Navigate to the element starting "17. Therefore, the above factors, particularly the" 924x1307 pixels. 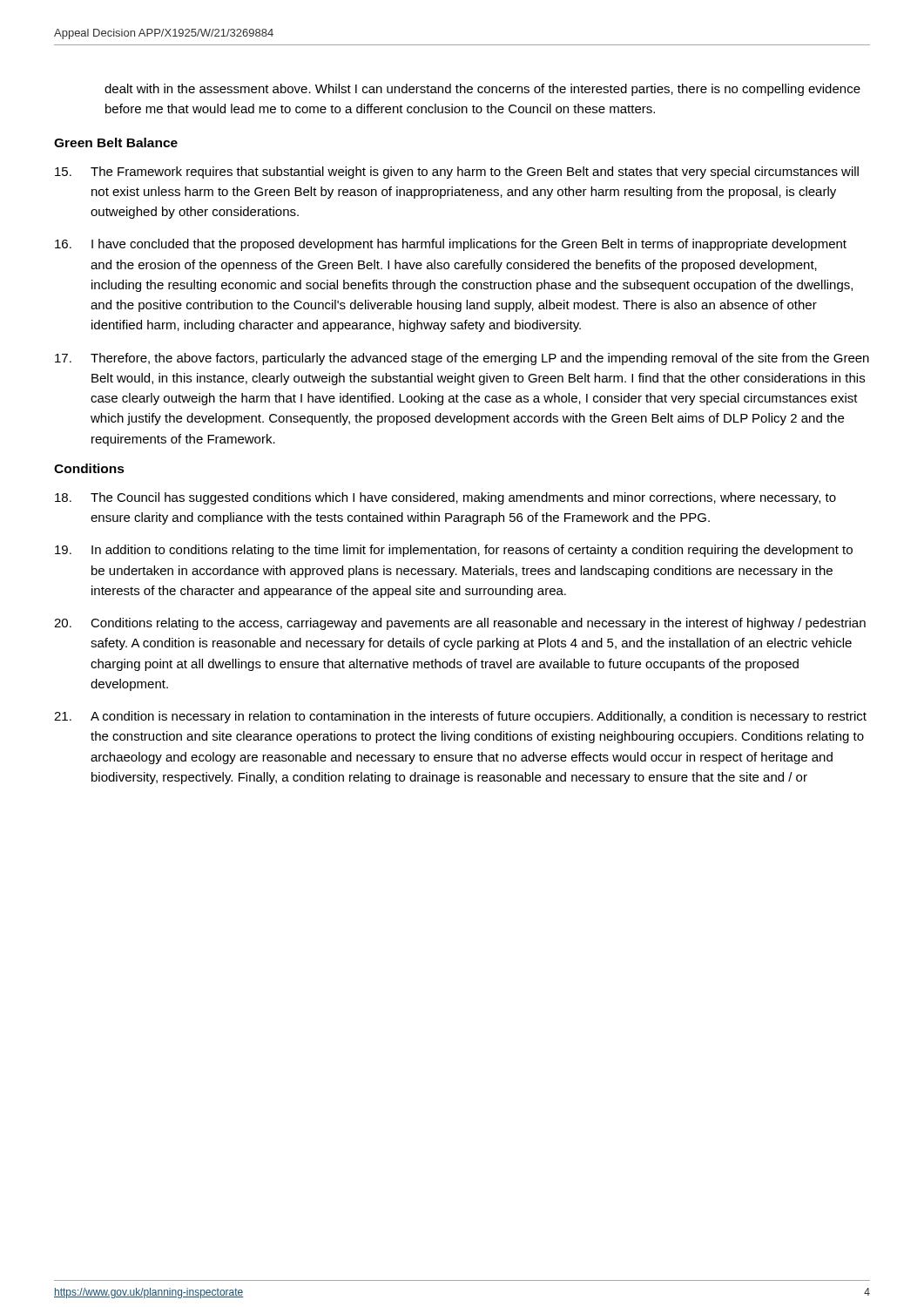tap(462, 398)
